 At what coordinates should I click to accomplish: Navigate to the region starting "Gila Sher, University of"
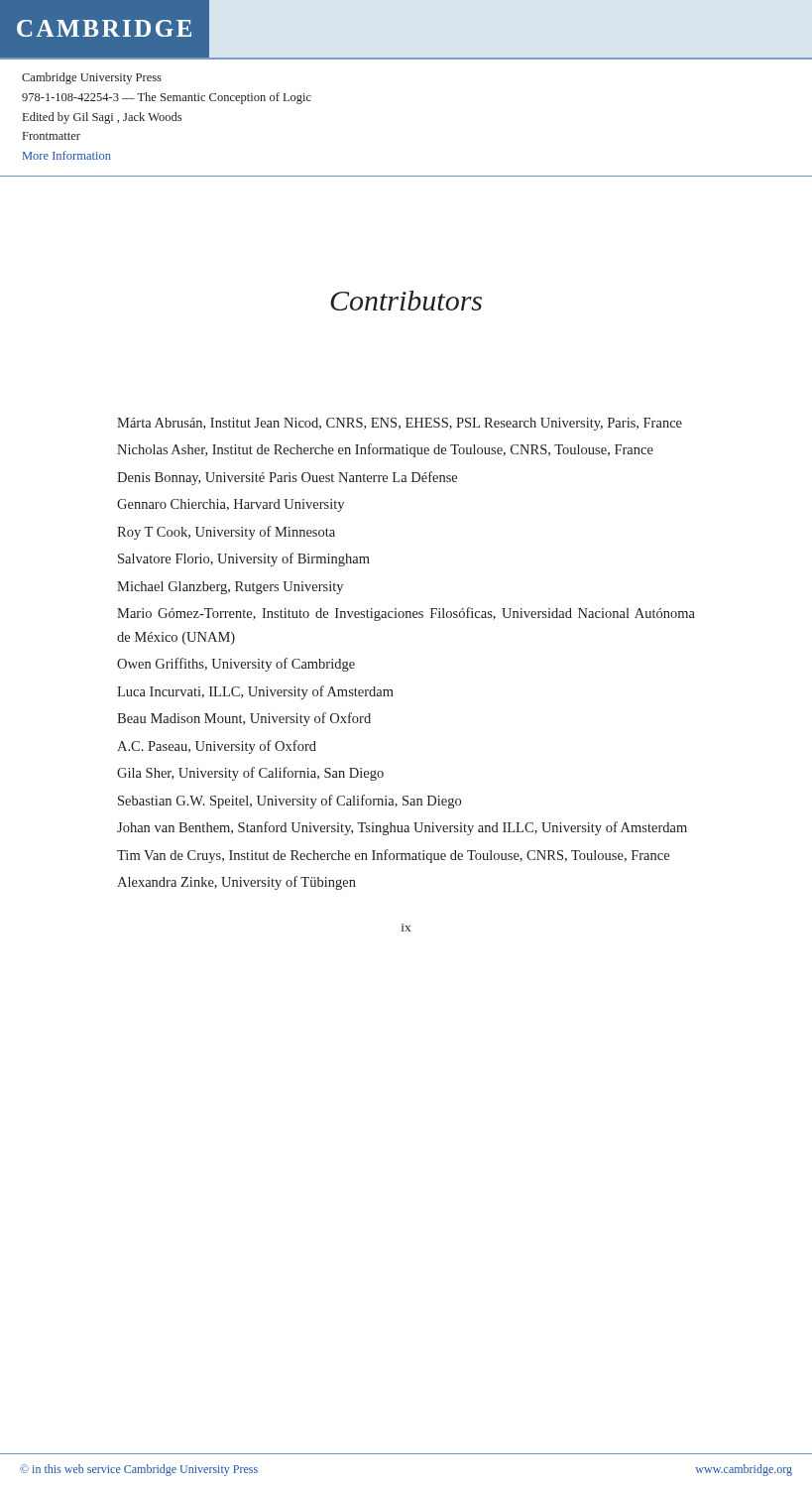click(x=250, y=773)
